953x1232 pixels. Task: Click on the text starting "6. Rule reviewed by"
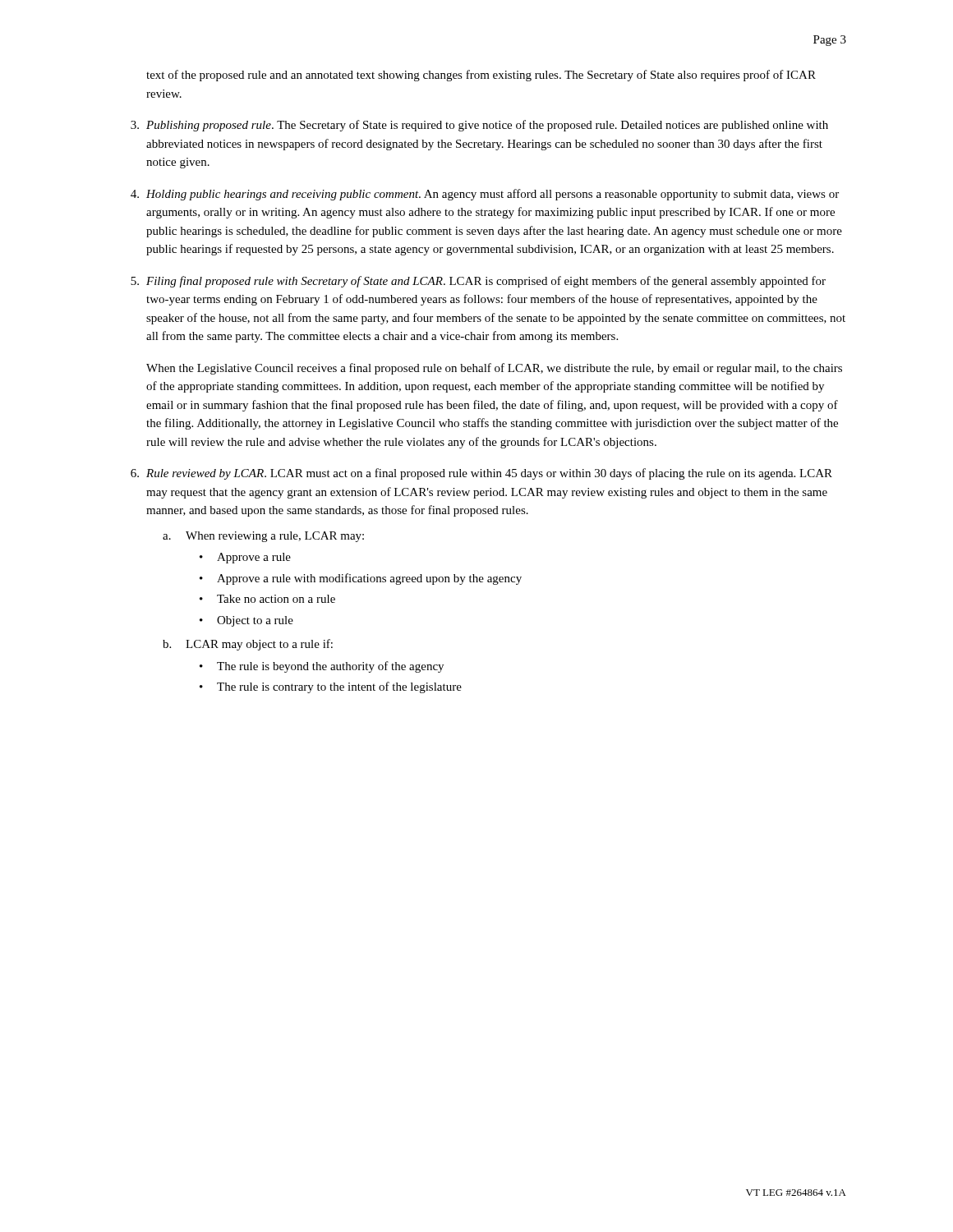(476, 583)
